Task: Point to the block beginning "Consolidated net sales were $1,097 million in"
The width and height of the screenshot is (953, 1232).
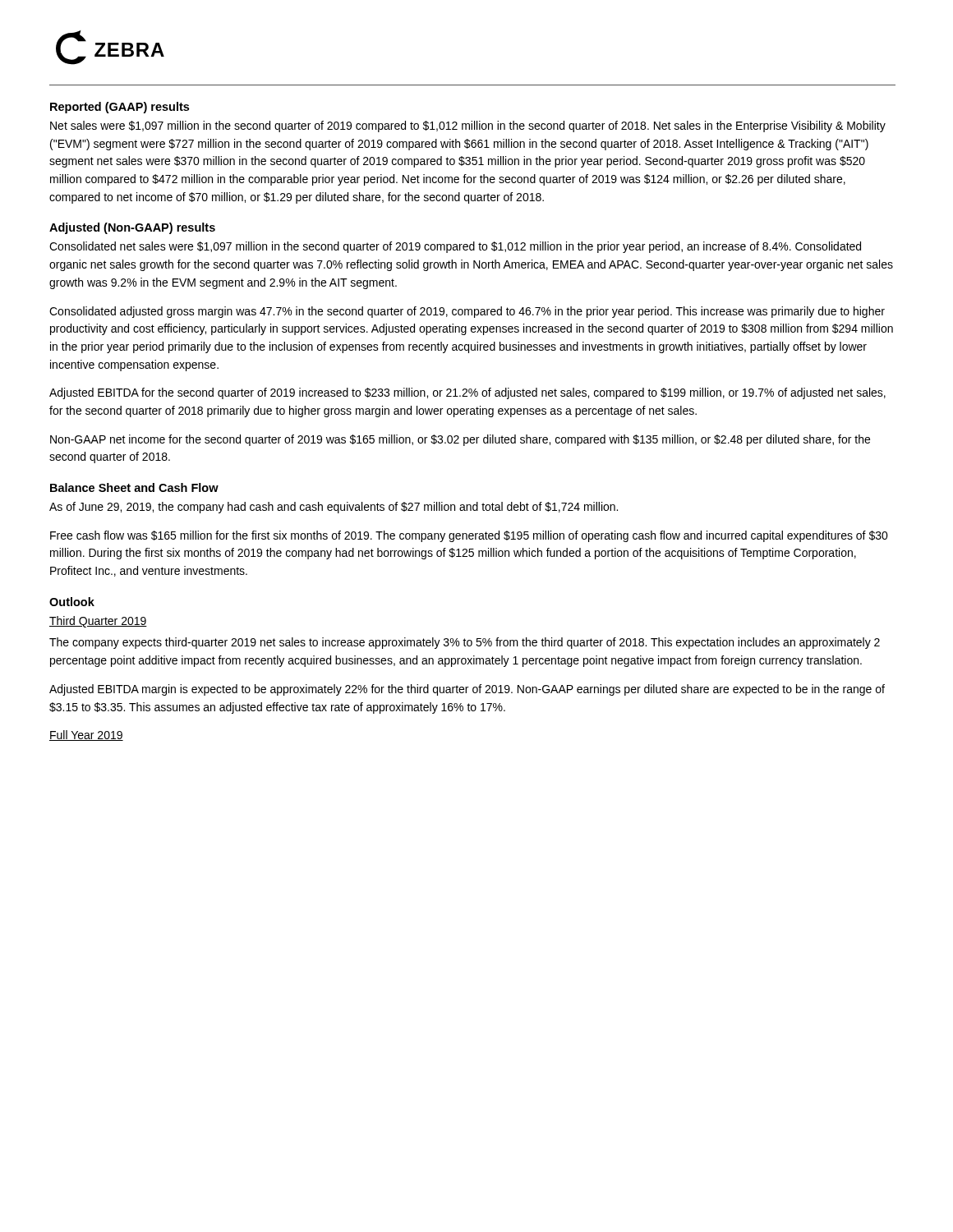Action: [x=471, y=265]
